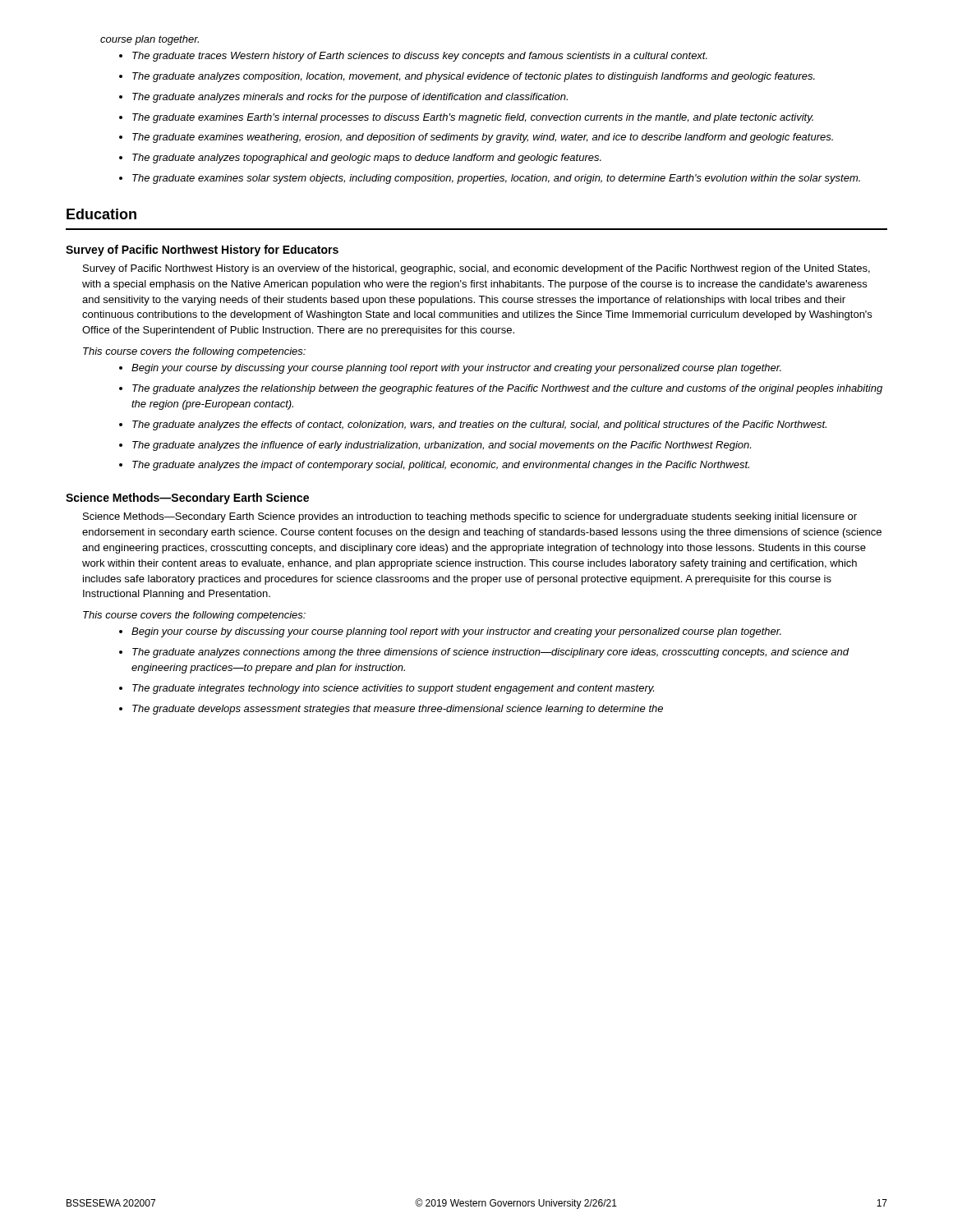Point to the text starting "The graduate analyzes minerals and rocks for"
The image size is (953, 1232).
click(x=350, y=96)
